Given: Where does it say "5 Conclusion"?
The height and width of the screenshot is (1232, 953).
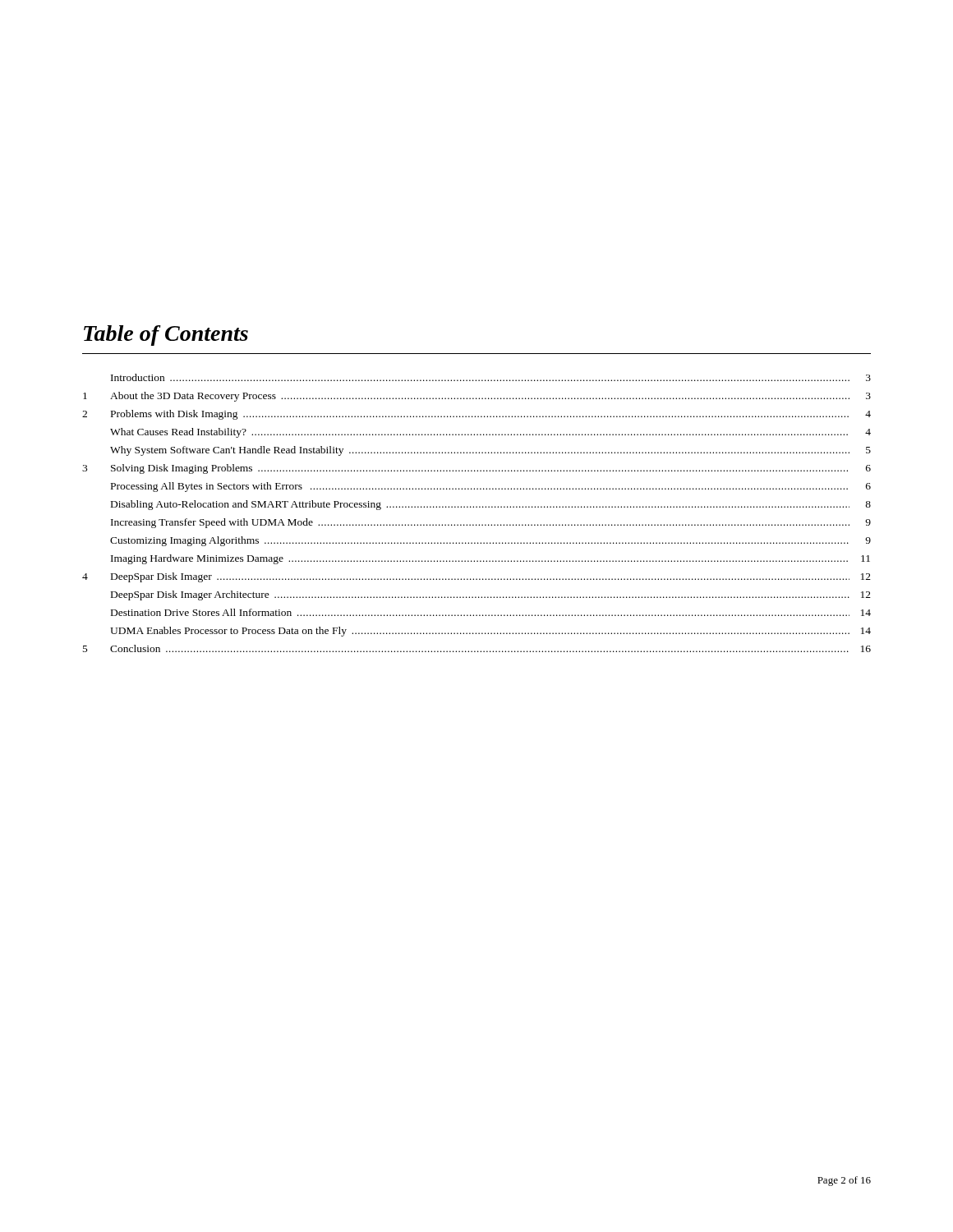Looking at the screenshot, I should click(476, 649).
